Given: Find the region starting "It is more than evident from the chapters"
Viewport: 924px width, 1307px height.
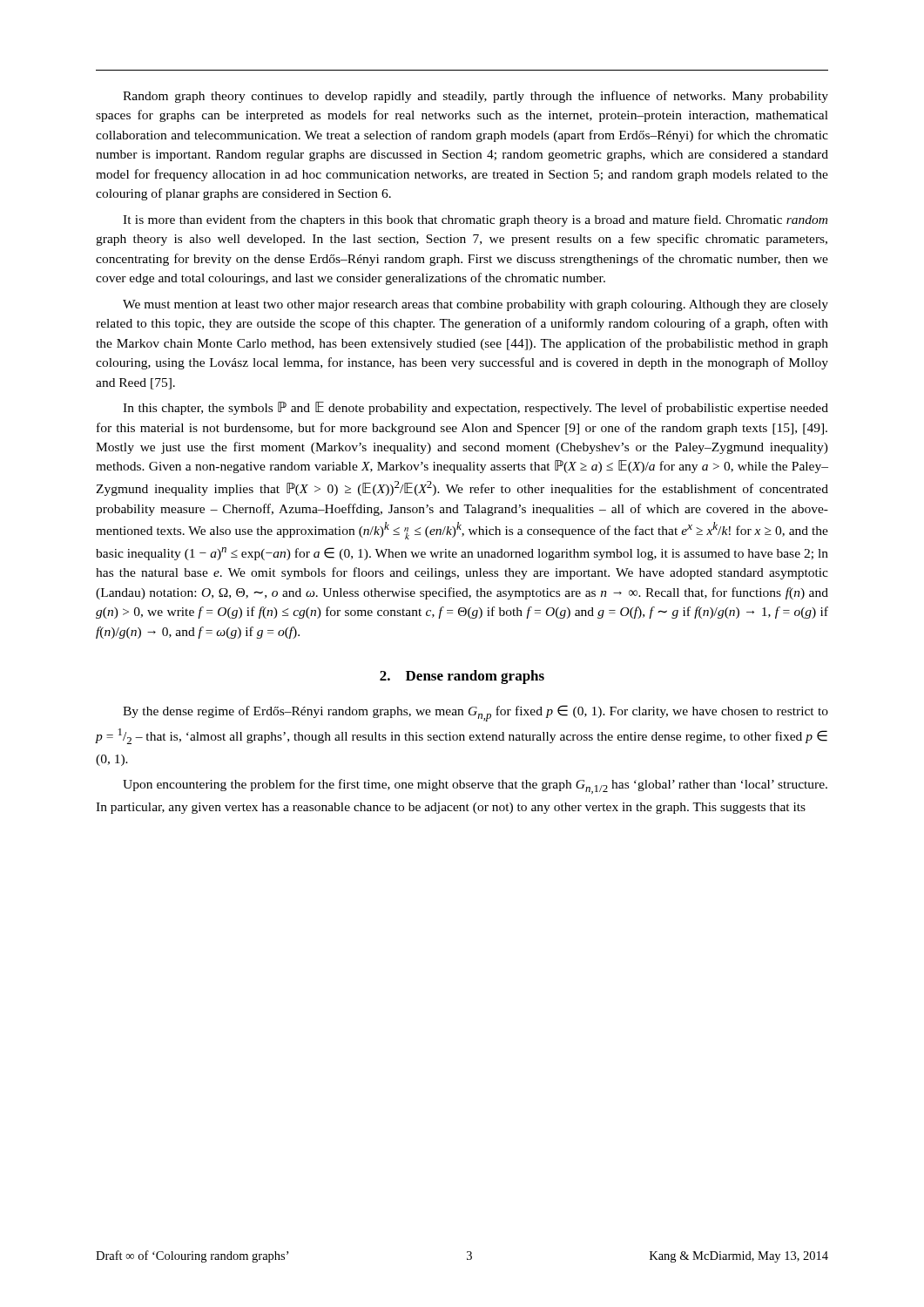Looking at the screenshot, I should (462, 249).
